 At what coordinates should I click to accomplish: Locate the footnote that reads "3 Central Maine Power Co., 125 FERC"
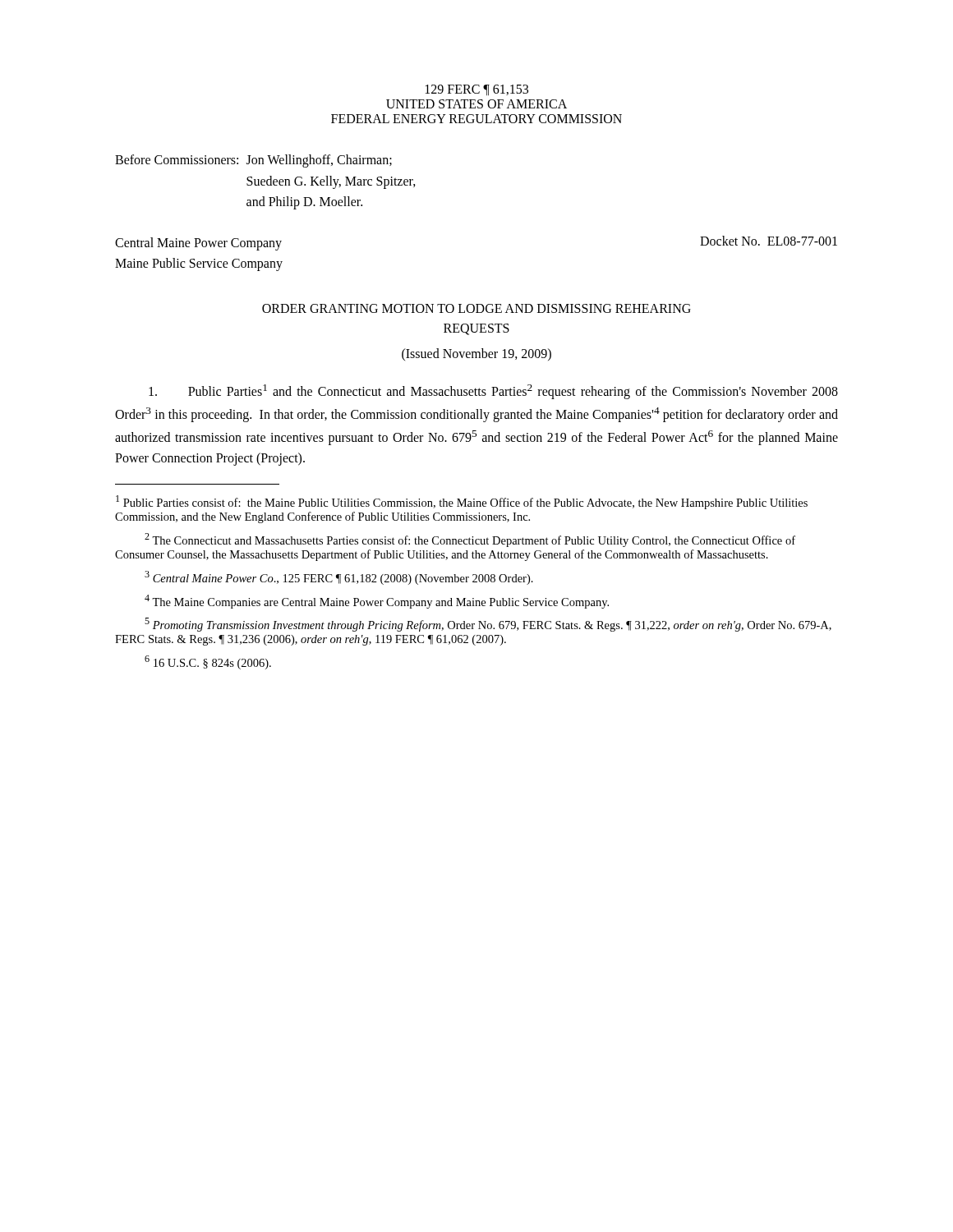point(476,577)
